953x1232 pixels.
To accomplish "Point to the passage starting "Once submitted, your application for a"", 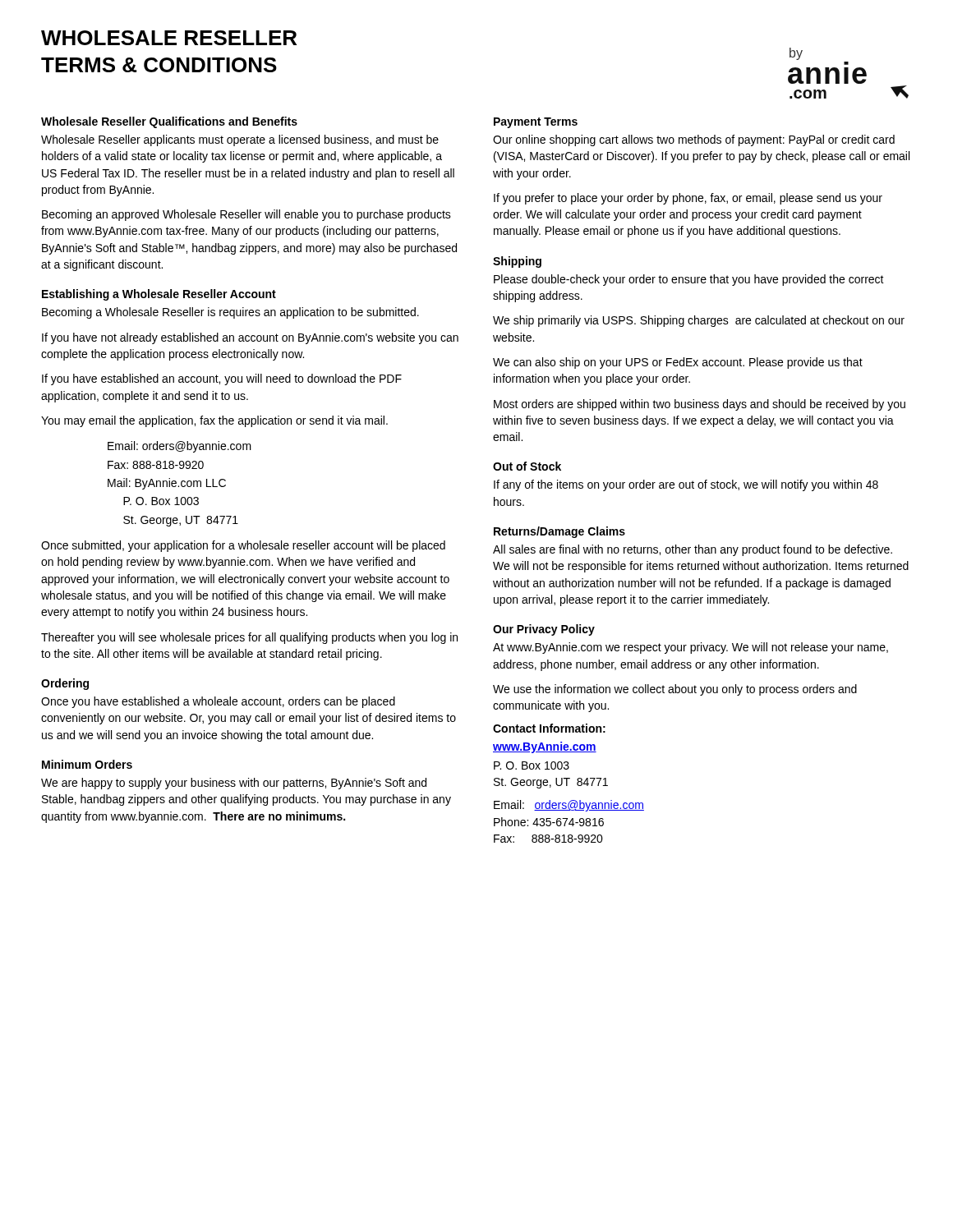I will click(251, 600).
